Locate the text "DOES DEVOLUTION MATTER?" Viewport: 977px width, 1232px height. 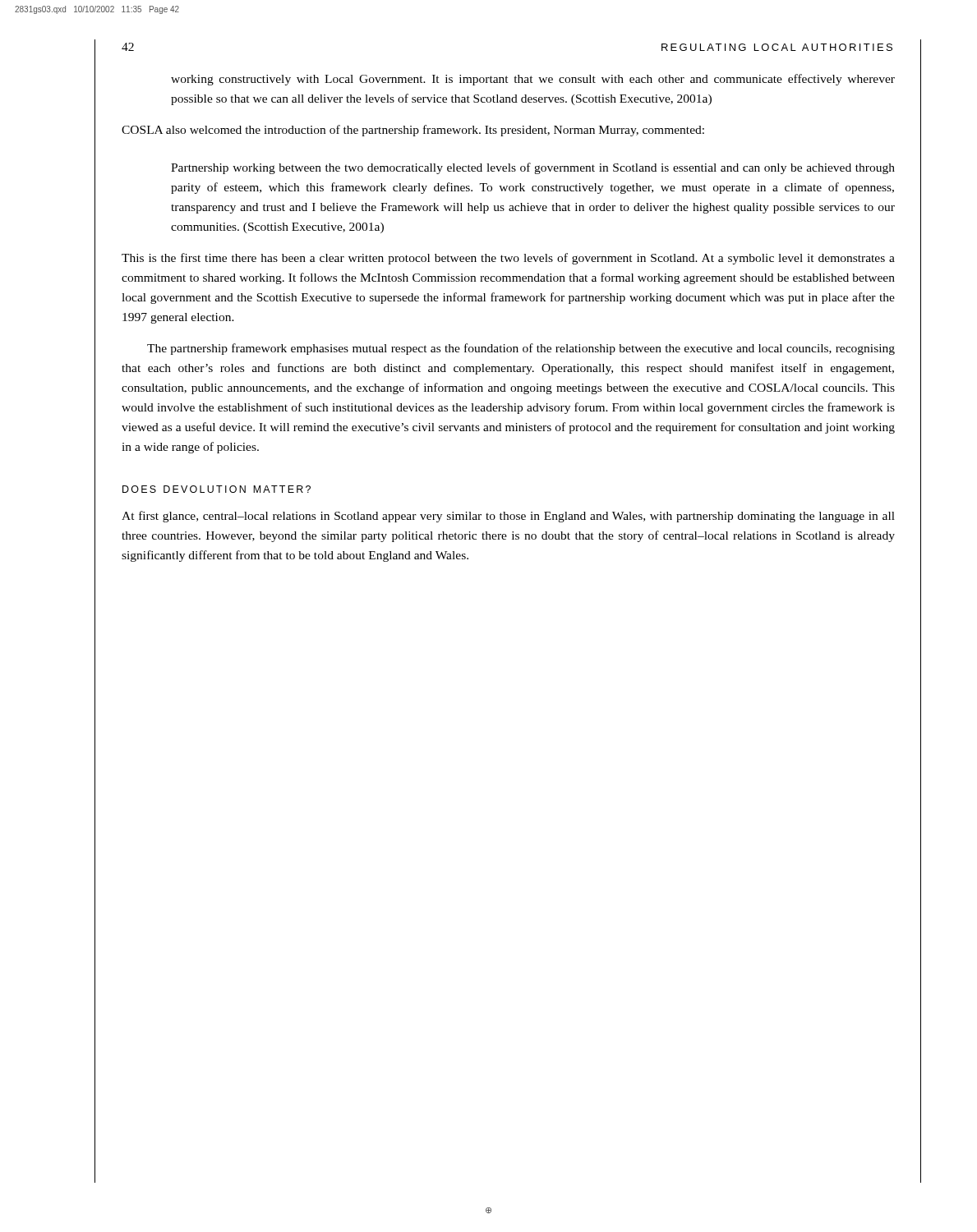tap(217, 490)
